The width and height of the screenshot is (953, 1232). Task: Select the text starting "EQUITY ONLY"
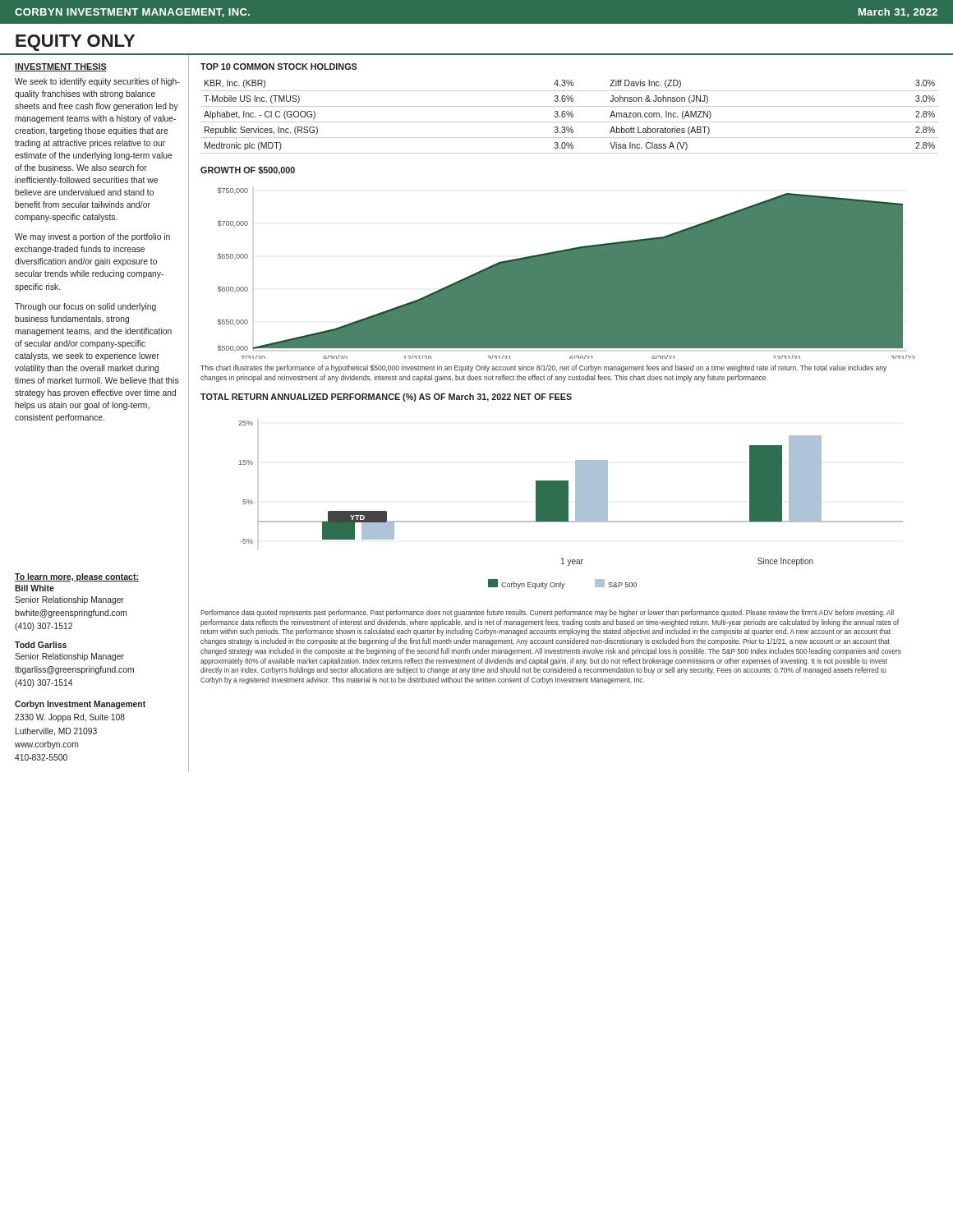pos(75,41)
